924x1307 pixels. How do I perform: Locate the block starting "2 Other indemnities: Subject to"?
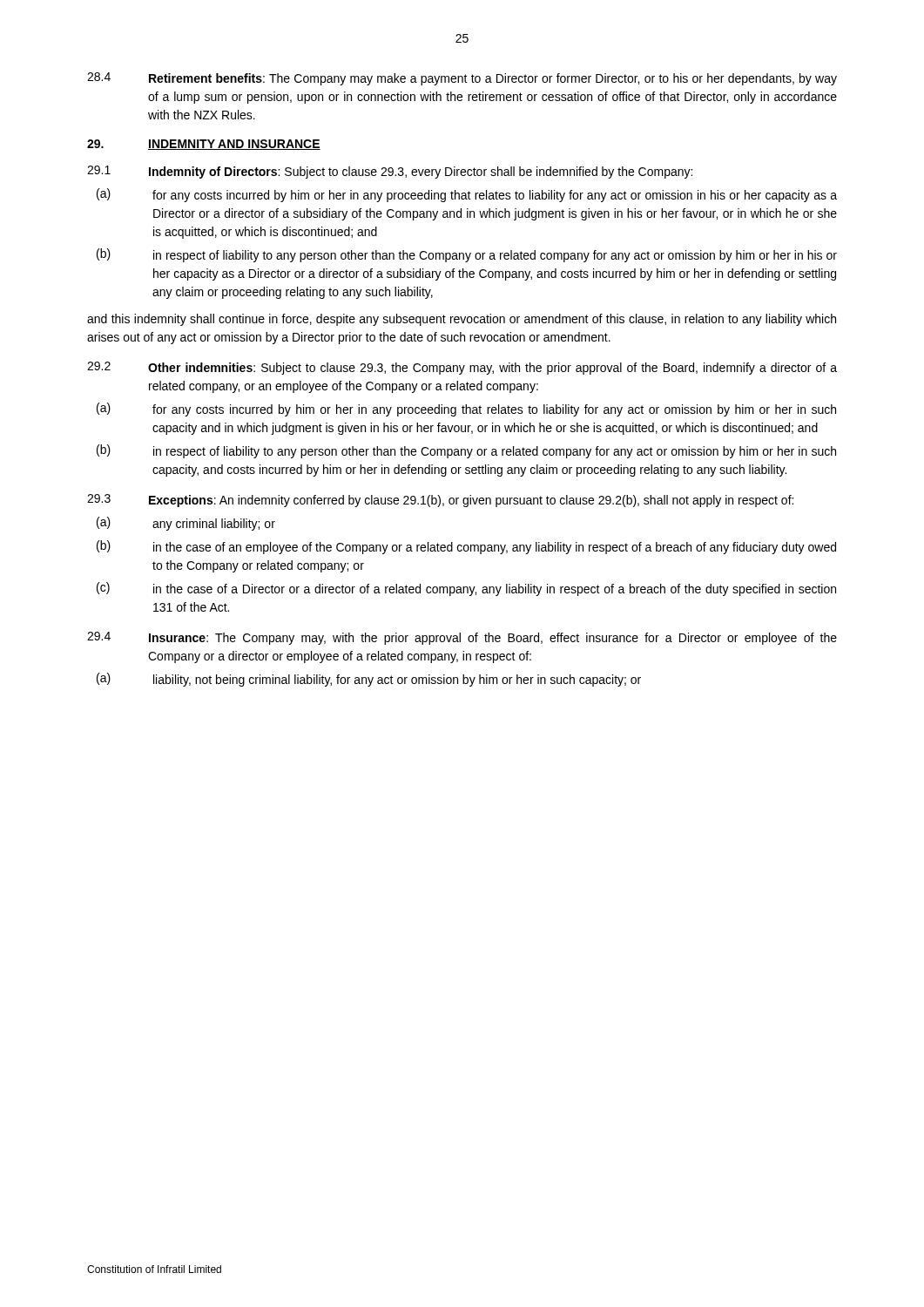click(x=462, y=377)
